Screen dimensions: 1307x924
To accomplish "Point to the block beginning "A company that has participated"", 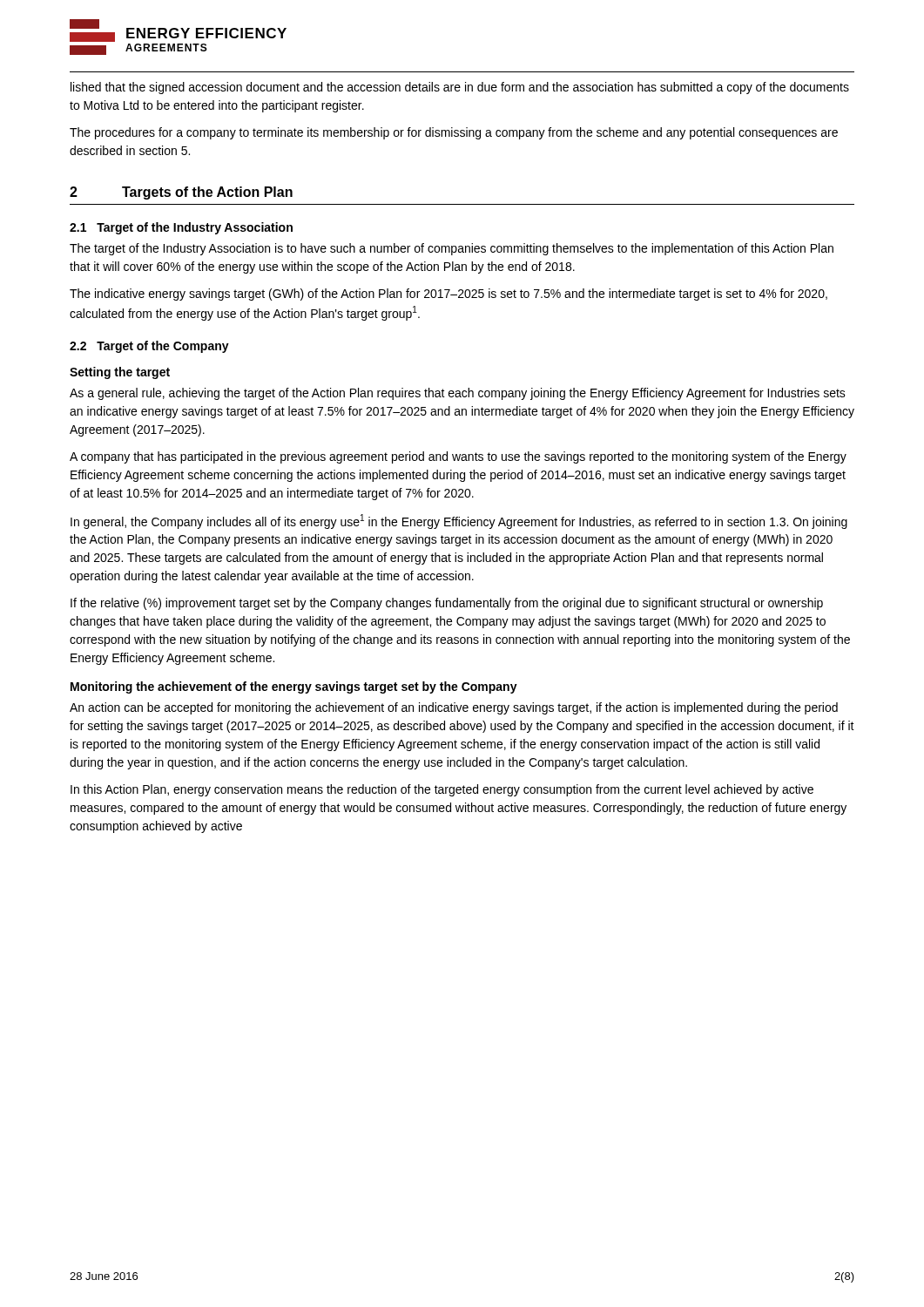I will click(x=462, y=475).
